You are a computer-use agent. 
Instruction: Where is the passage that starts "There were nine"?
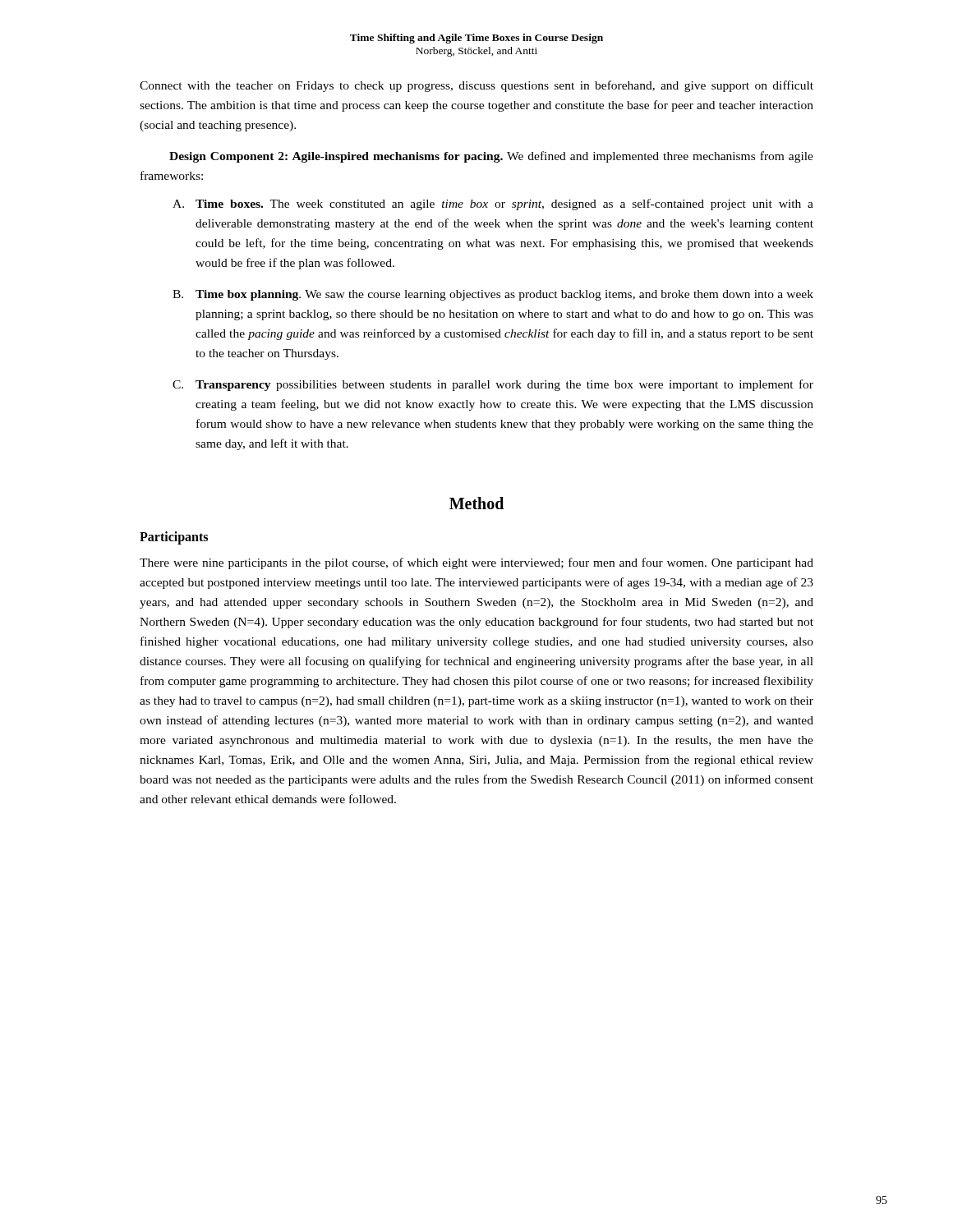click(476, 681)
